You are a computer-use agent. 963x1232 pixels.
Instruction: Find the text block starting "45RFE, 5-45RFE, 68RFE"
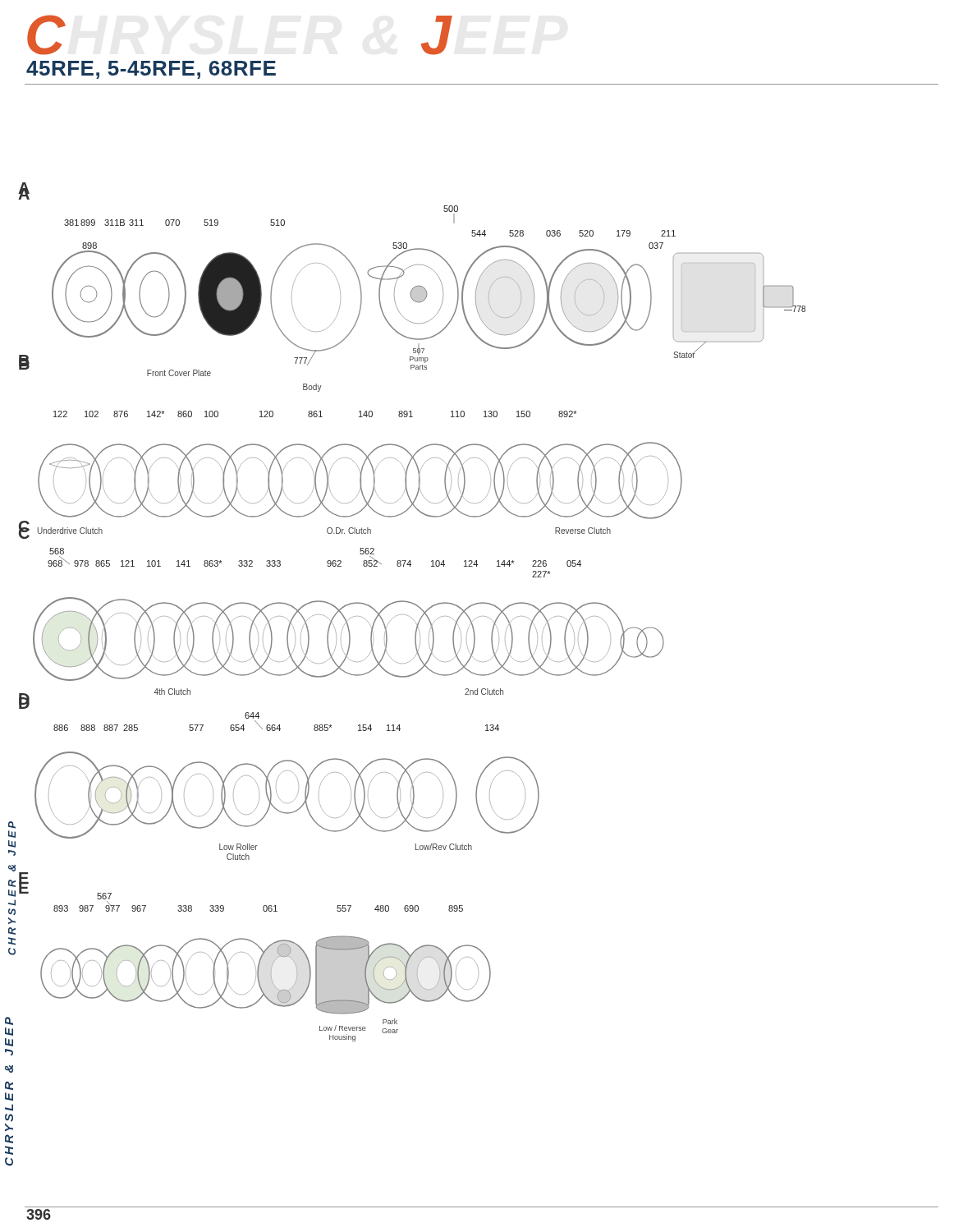pyautogui.click(x=152, y=68)
